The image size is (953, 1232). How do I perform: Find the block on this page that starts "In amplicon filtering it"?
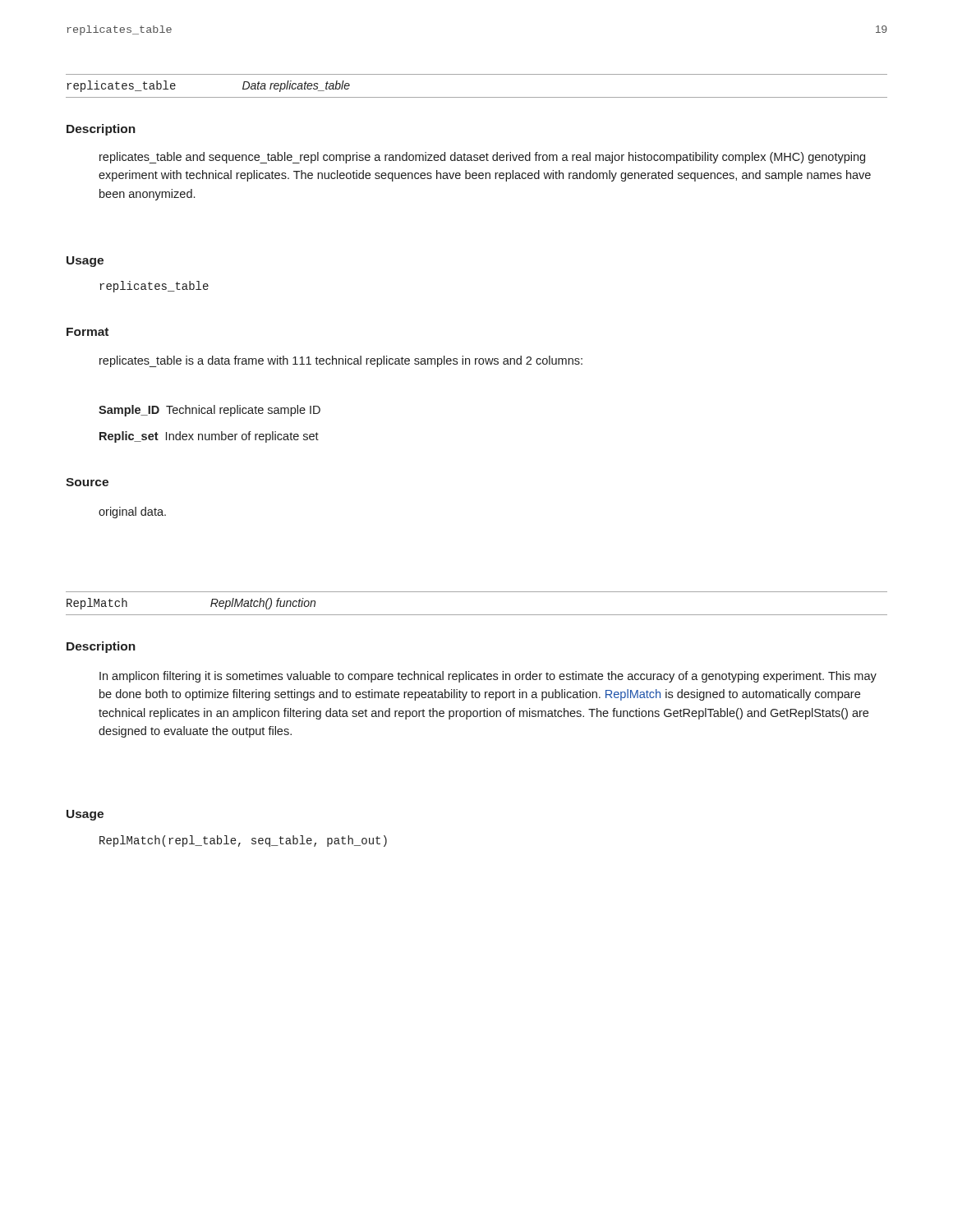coord(487,704)
